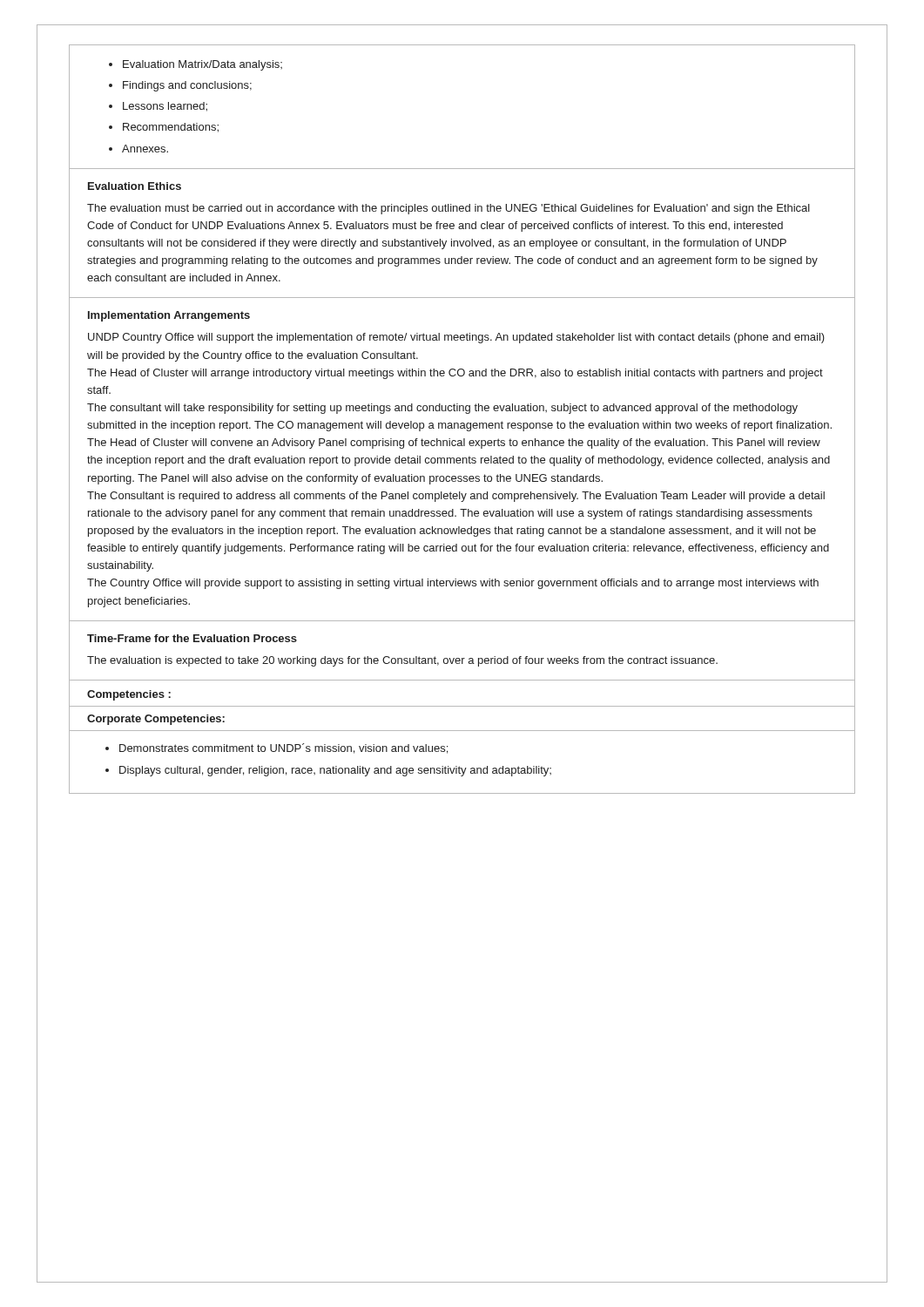Find the passage starting "The Head of Cluster will convene"

462,460
